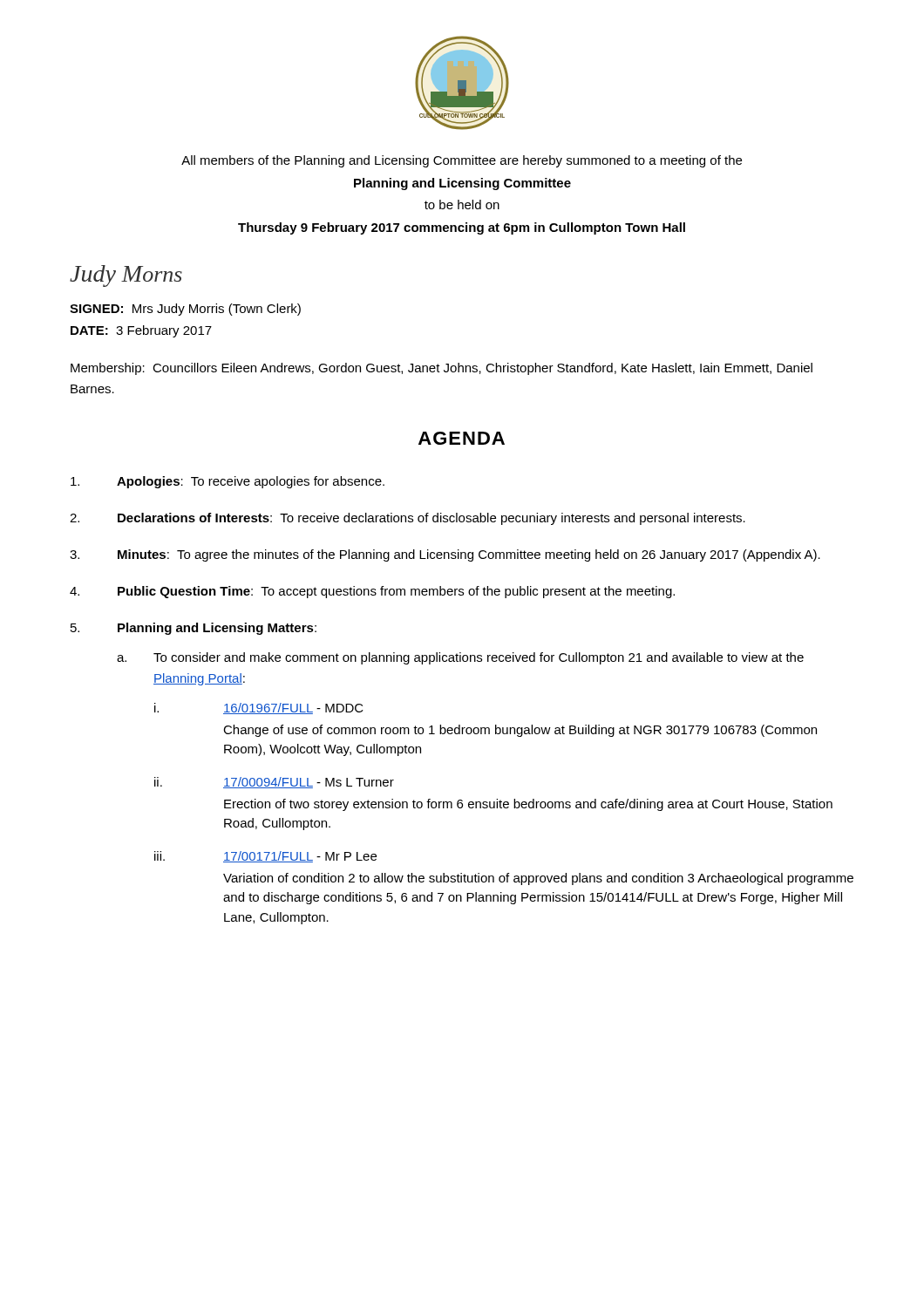Locate the list item containing "iii. 17/00171/FULL - Mr"

(504, 886)
